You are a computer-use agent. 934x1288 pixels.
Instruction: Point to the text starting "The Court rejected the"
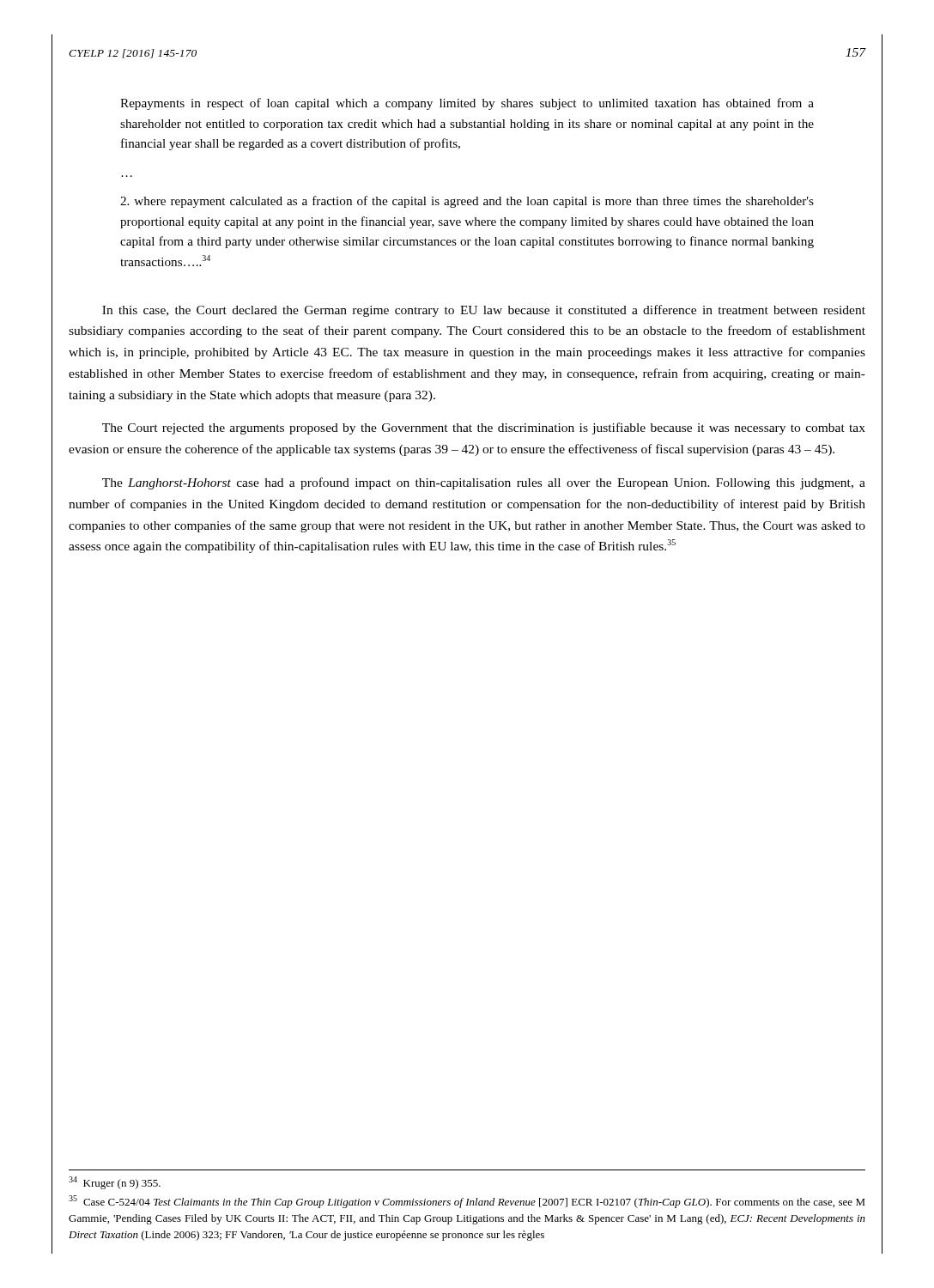467,438
